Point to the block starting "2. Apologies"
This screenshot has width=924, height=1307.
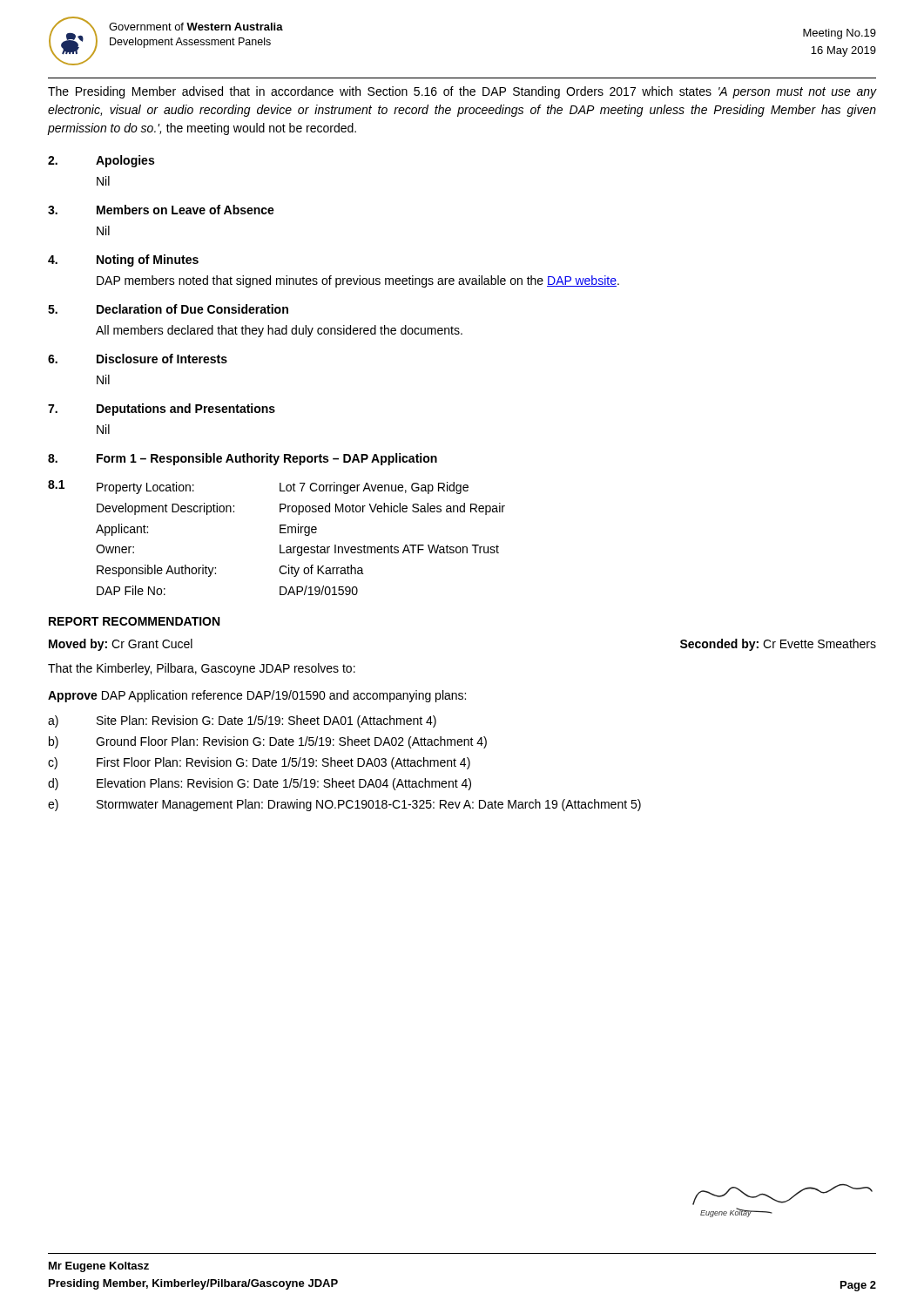tap(101, 160)
